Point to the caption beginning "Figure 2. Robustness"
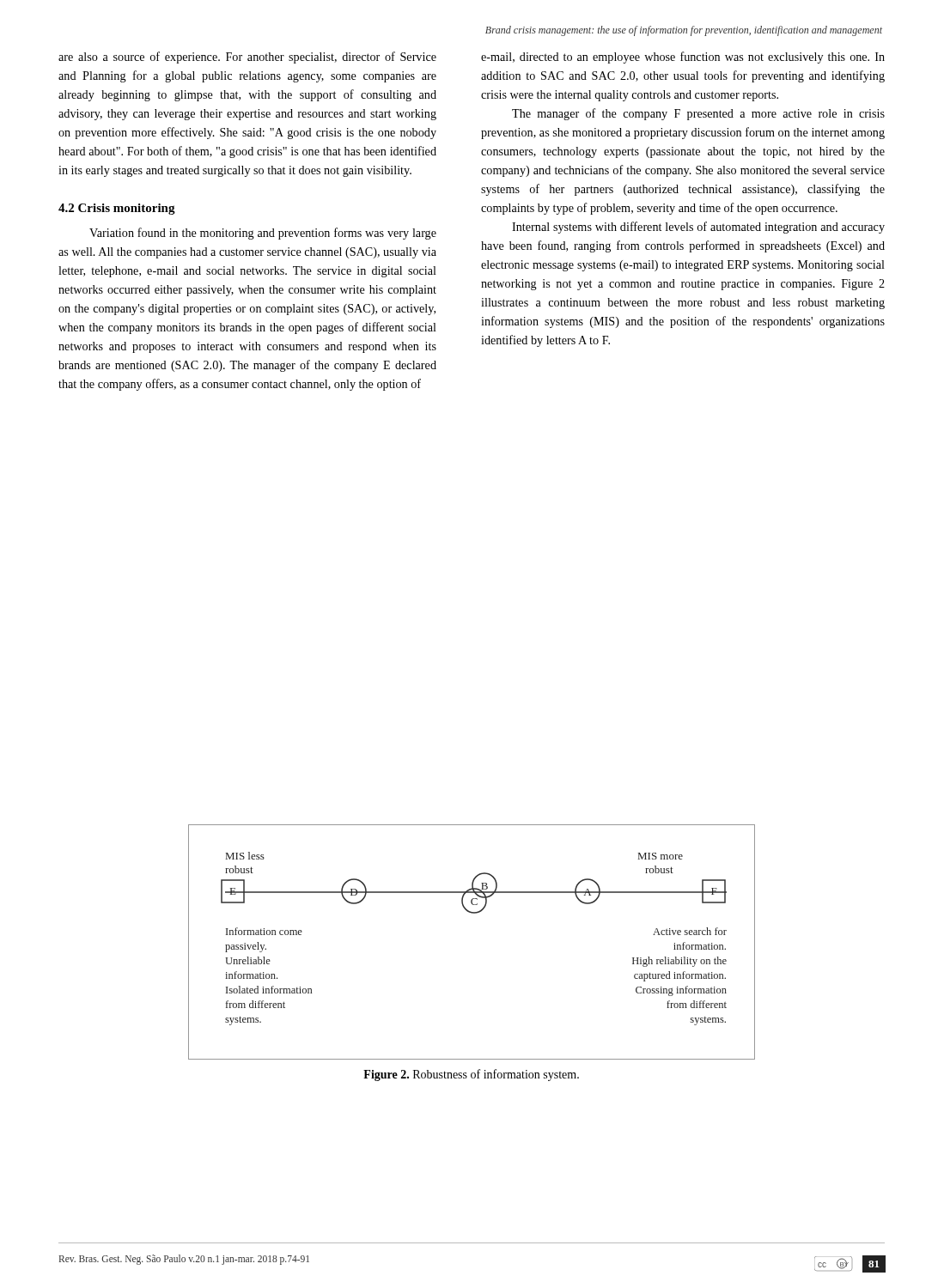The height and width of the screenshot is (1288, 944). coord(472,1075)
